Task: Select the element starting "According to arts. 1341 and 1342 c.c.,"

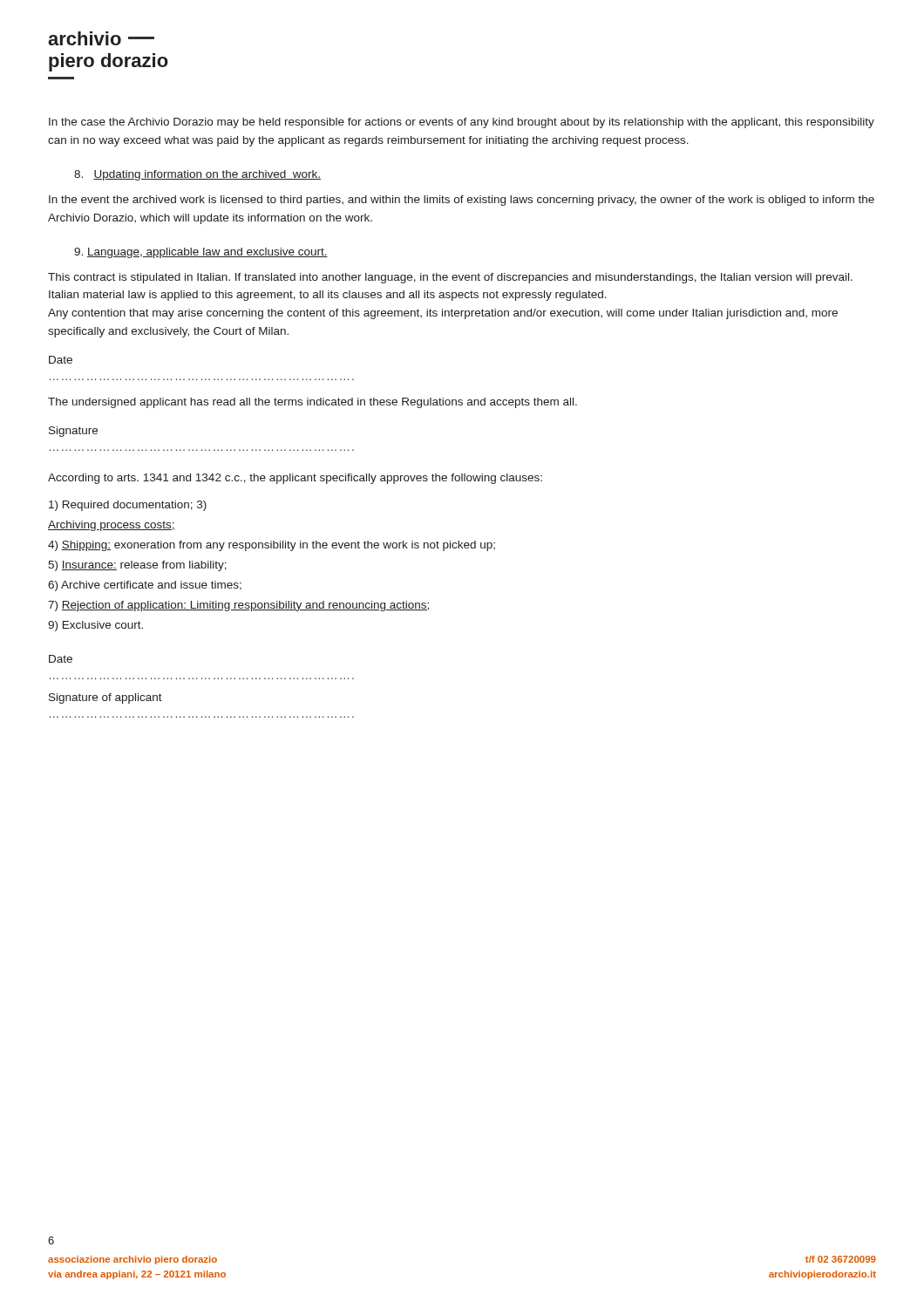Action: 296,478
